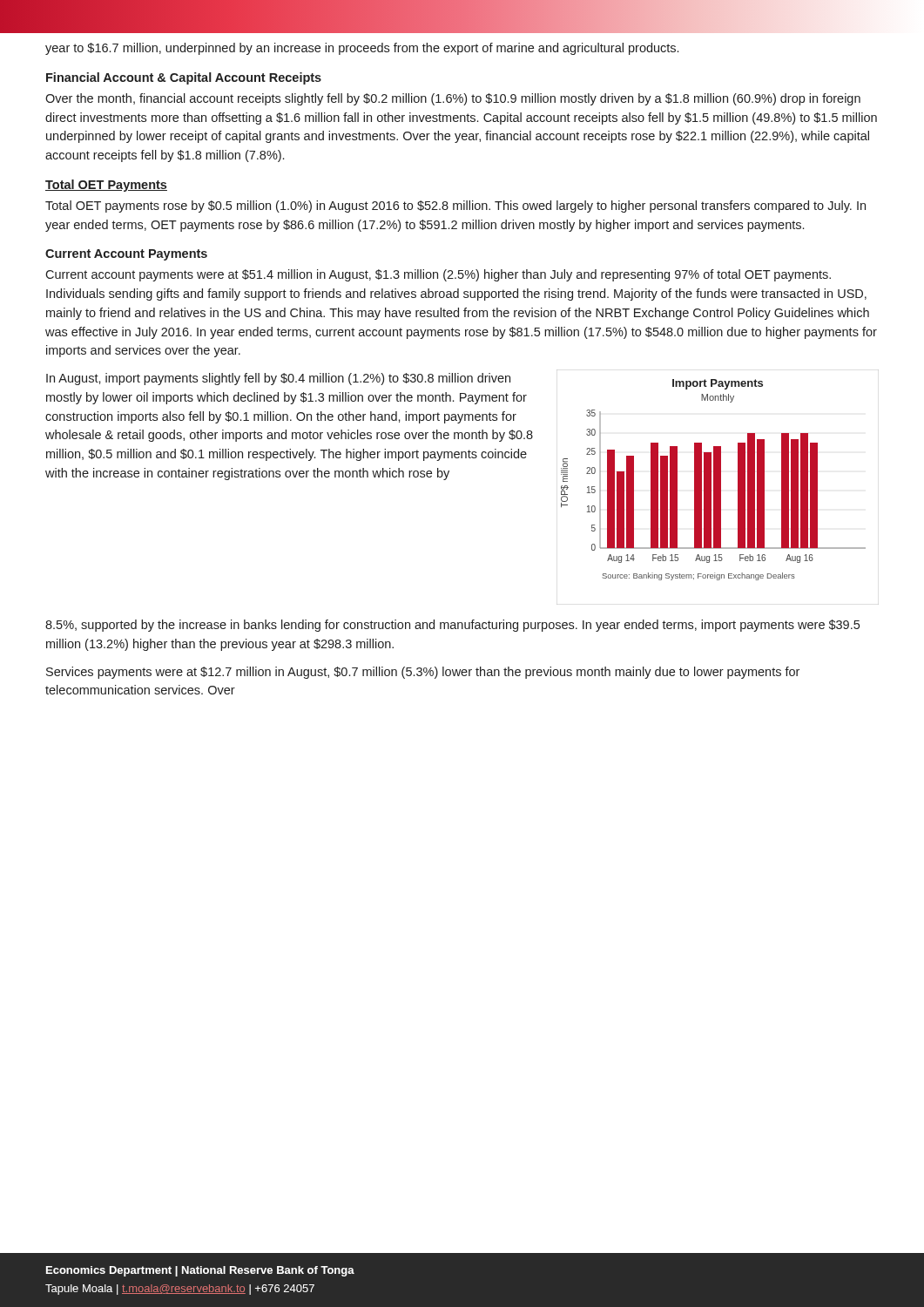Locate the text block containing "5%, supported by the"

(x=453, y=634)
